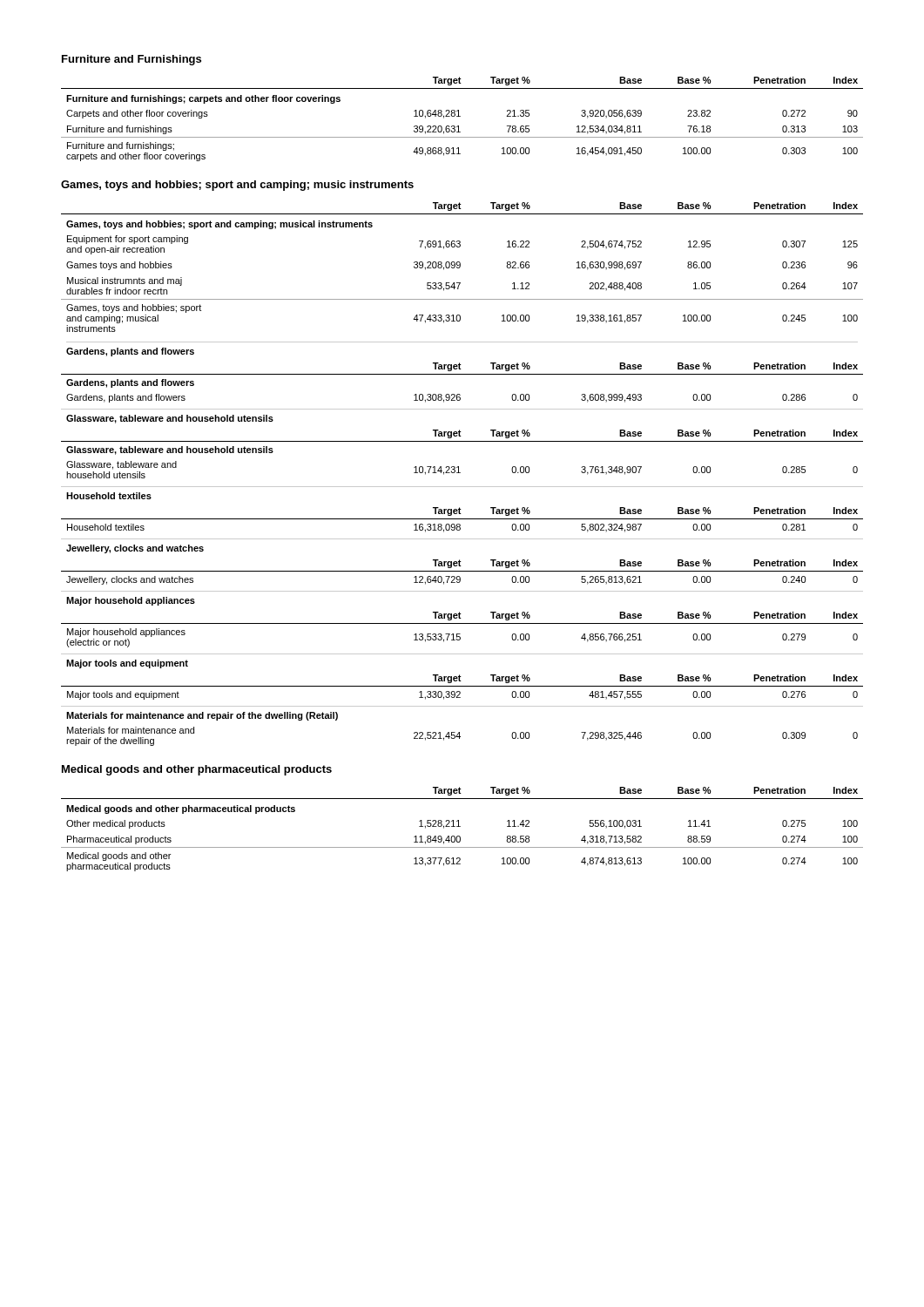Find the table that mentions "Major tools and equipment"
This screenshot has width=924, height=1307.
462,473
